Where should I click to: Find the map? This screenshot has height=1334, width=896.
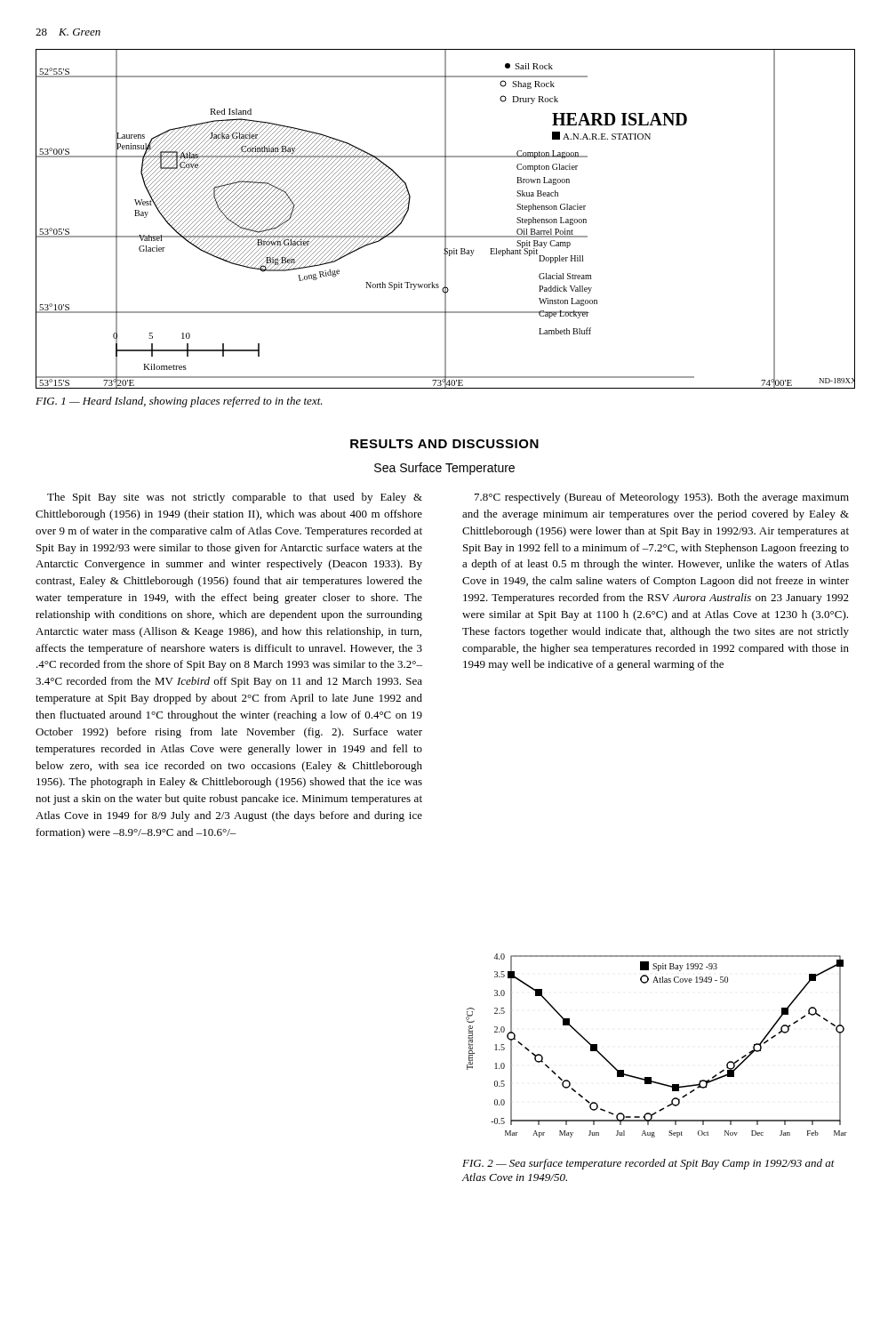(x=444, y=218)
